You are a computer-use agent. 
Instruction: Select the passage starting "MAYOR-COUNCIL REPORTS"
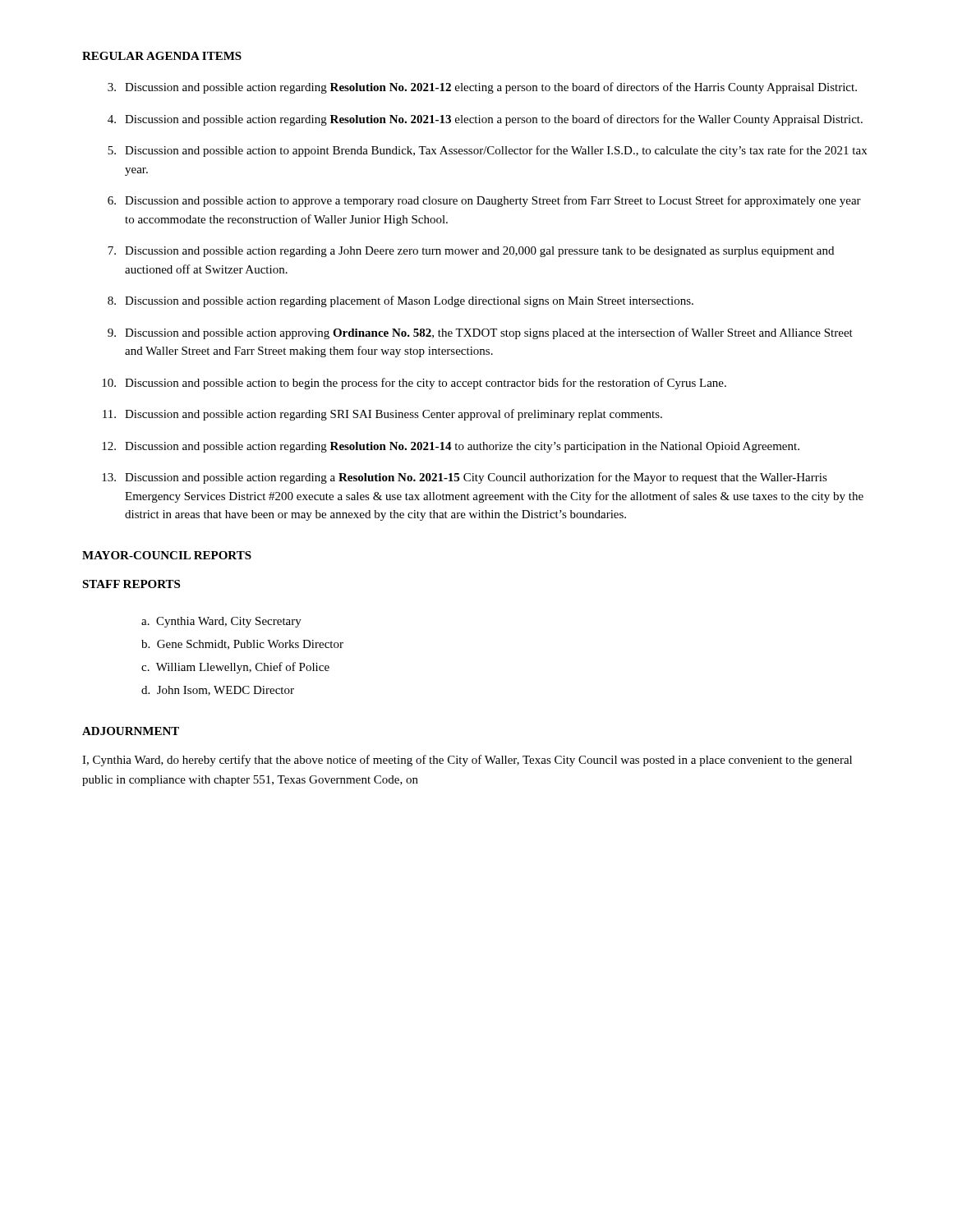(167, 555)
